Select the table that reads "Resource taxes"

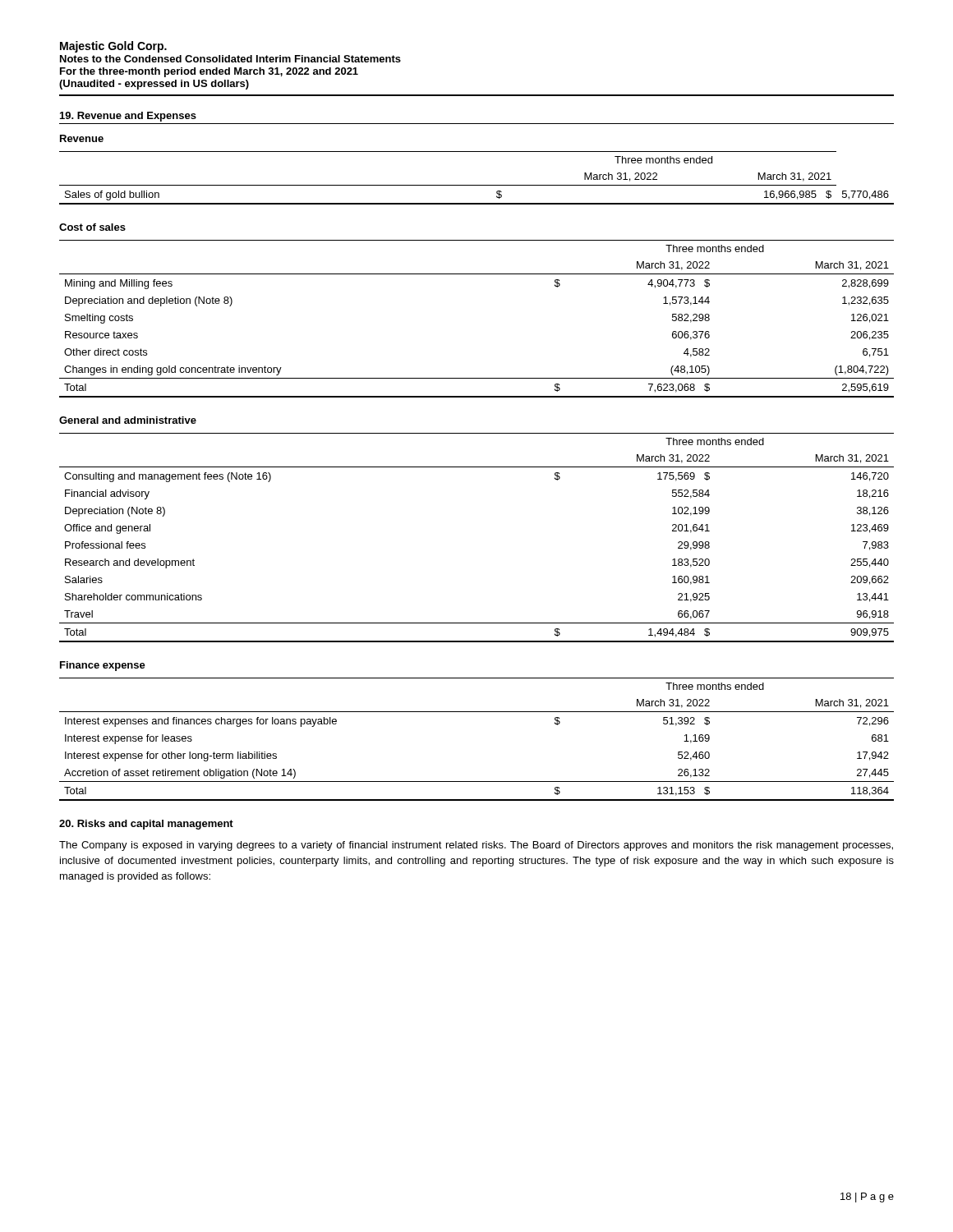pos(476,319)
